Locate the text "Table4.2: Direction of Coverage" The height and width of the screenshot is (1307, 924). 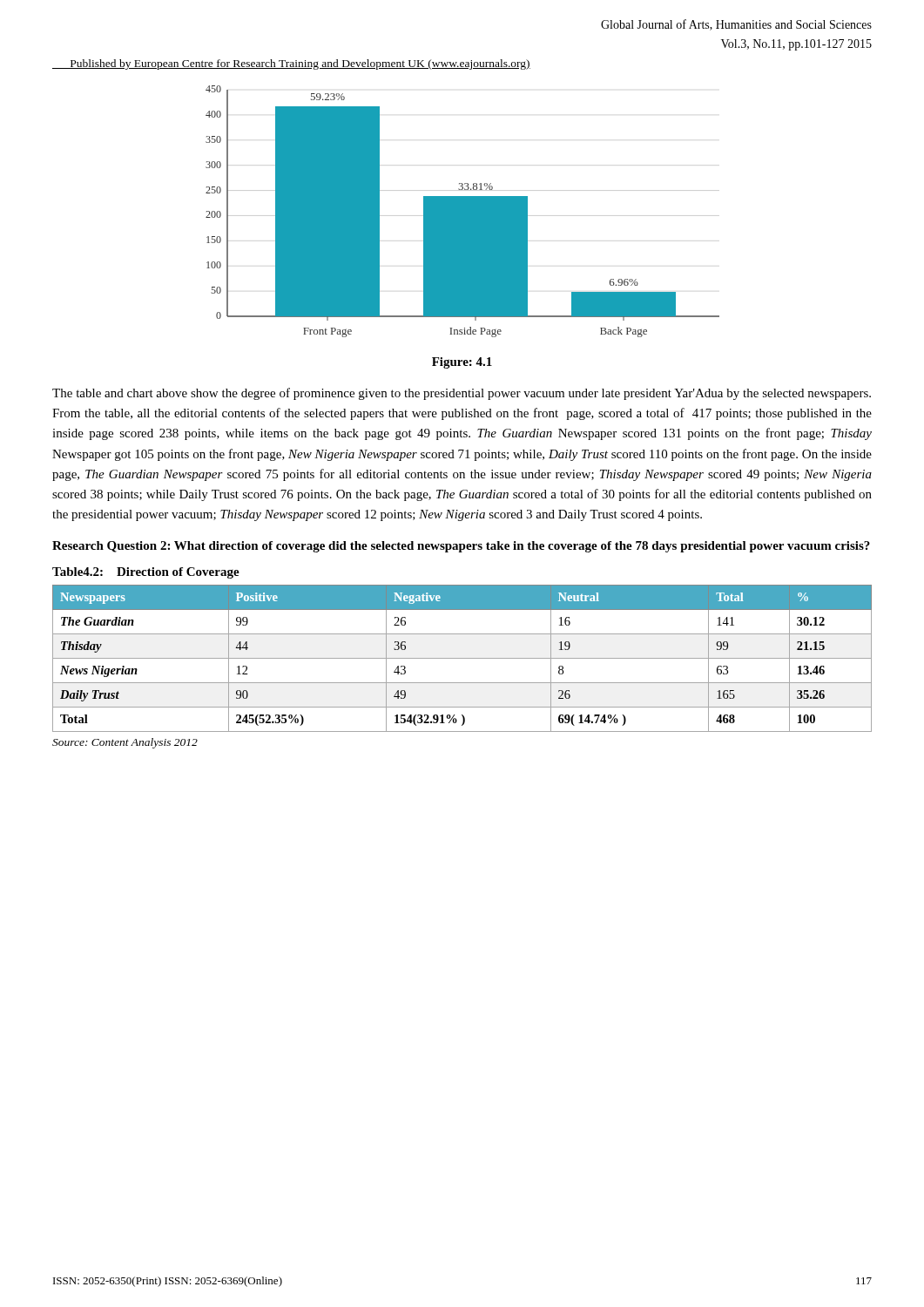pos(146,571)
